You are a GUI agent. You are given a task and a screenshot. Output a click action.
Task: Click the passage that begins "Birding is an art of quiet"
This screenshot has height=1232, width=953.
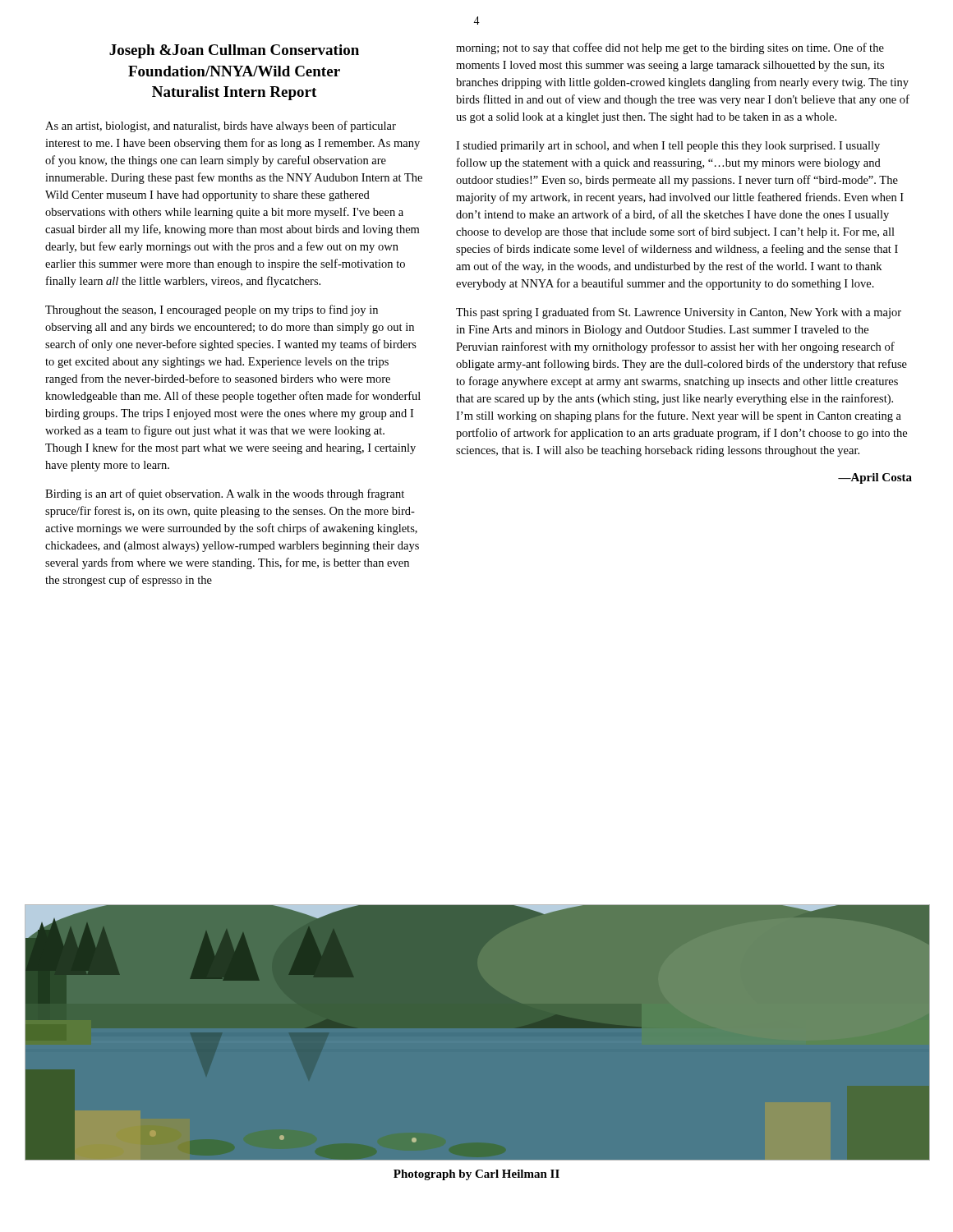click(234, 537)
